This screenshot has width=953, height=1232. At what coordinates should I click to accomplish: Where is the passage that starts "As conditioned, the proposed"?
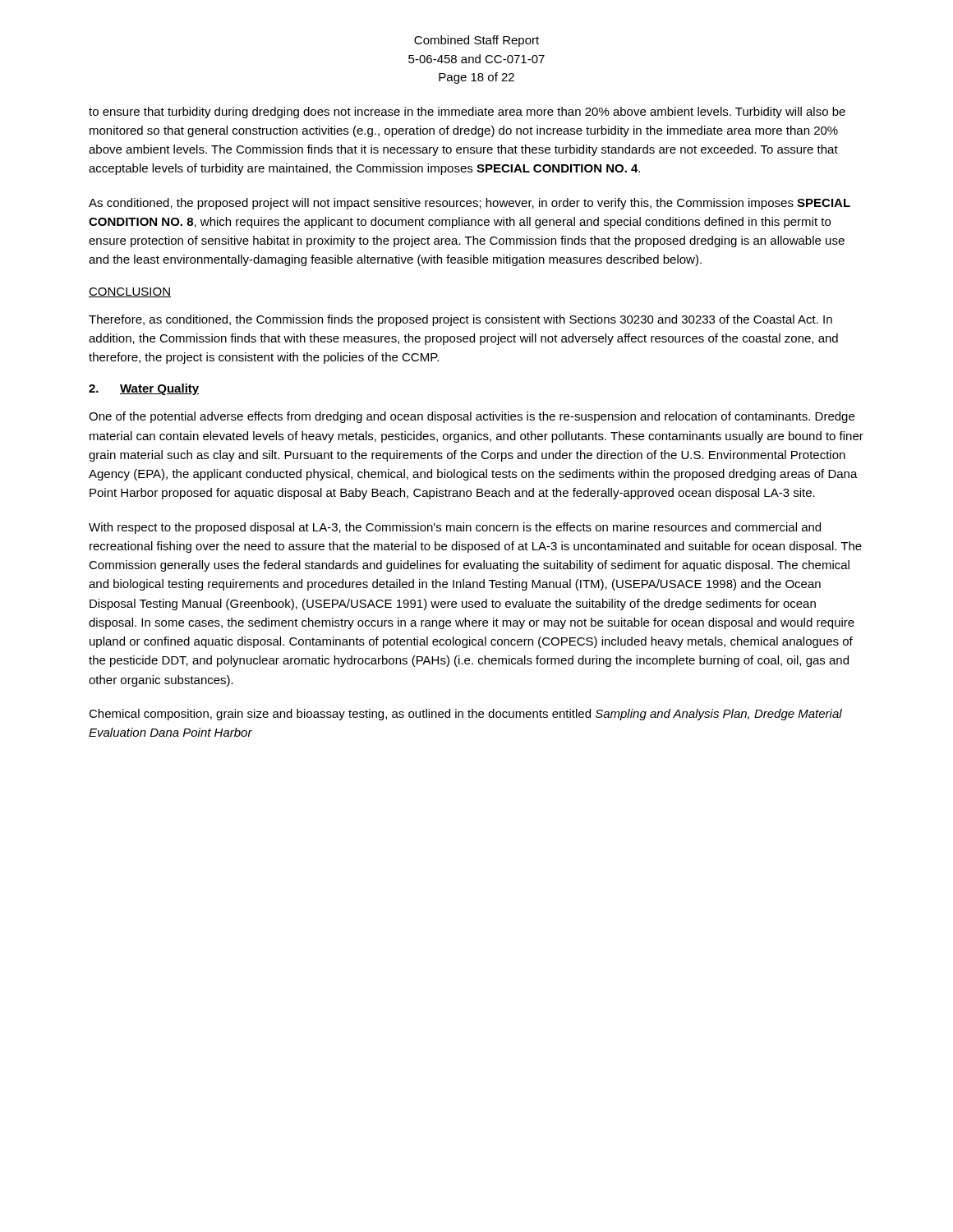tap(469, 231)
